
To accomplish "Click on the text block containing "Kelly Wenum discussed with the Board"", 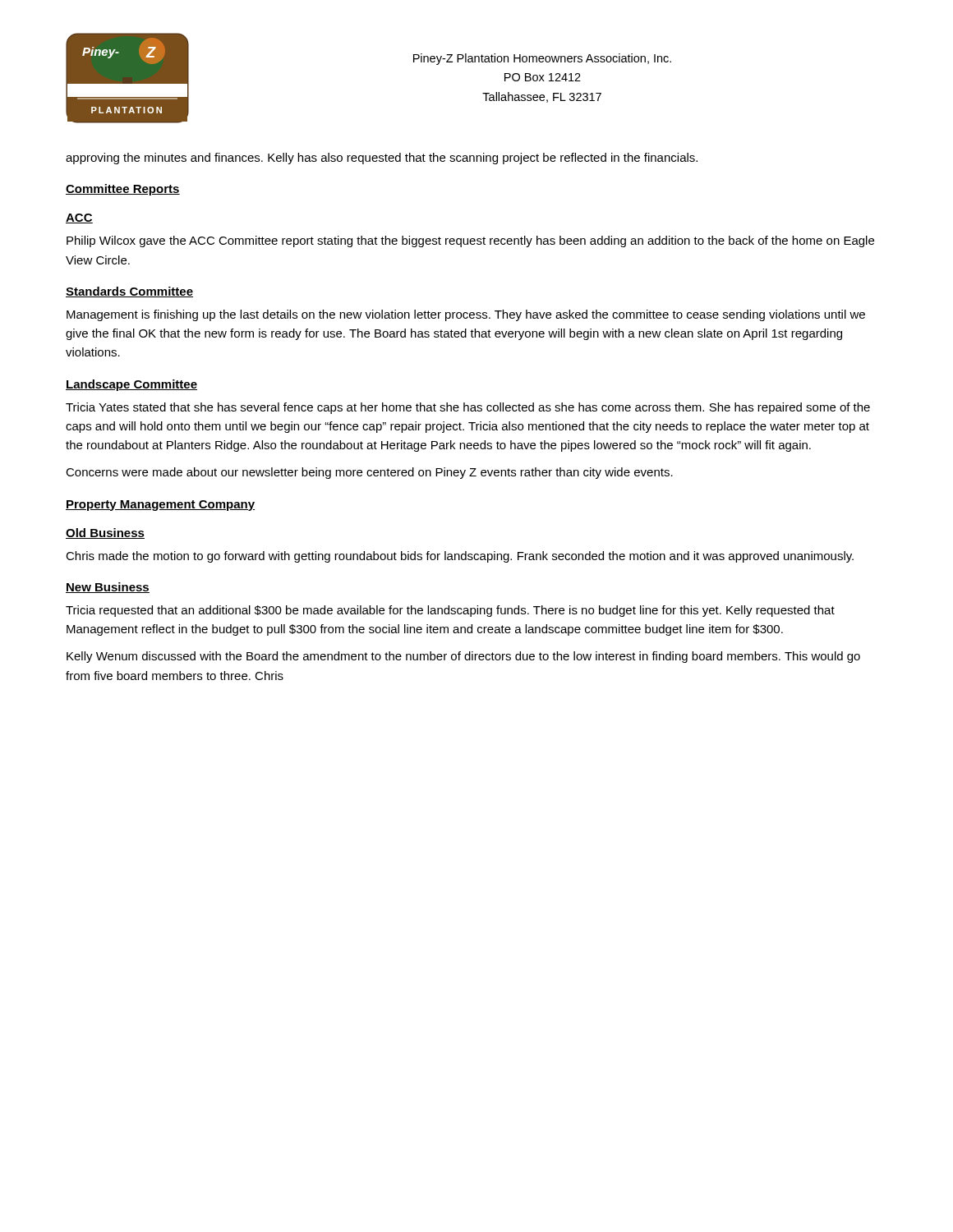I will point(463,666).
